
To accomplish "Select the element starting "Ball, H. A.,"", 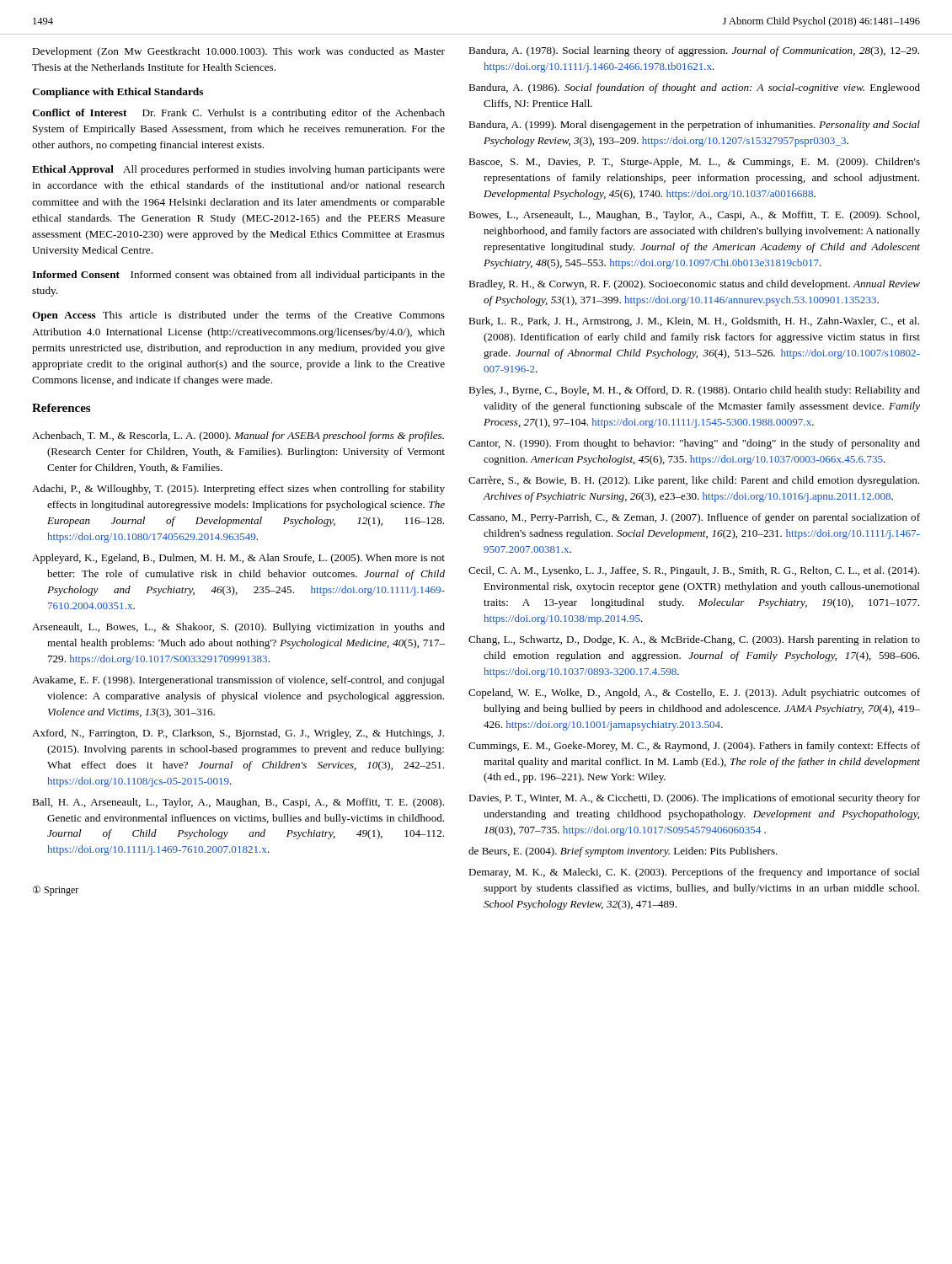I will (x=238, y=825).
